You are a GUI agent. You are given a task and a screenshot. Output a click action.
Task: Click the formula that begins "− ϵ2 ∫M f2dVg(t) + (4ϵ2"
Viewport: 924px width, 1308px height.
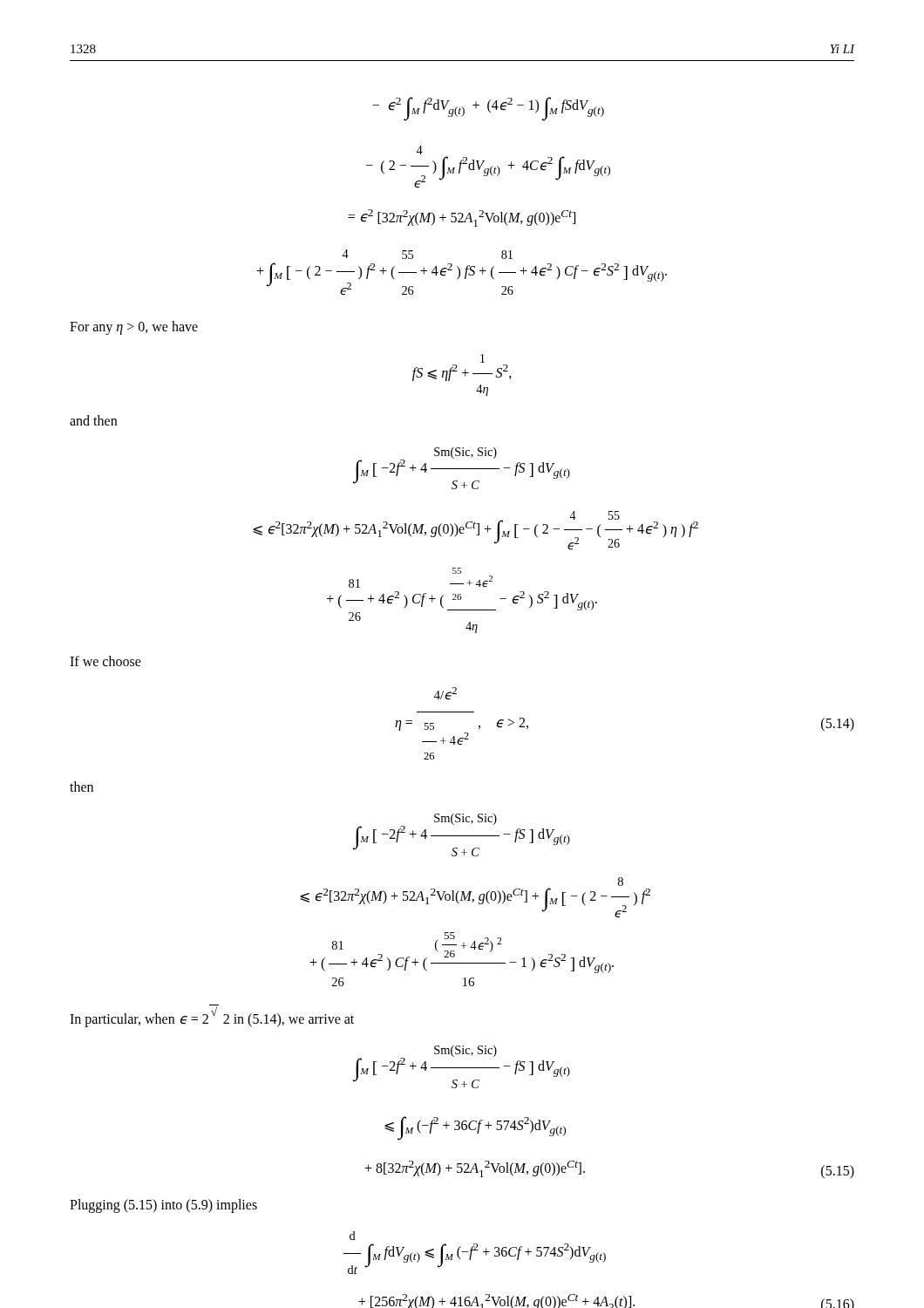(488, 109)
